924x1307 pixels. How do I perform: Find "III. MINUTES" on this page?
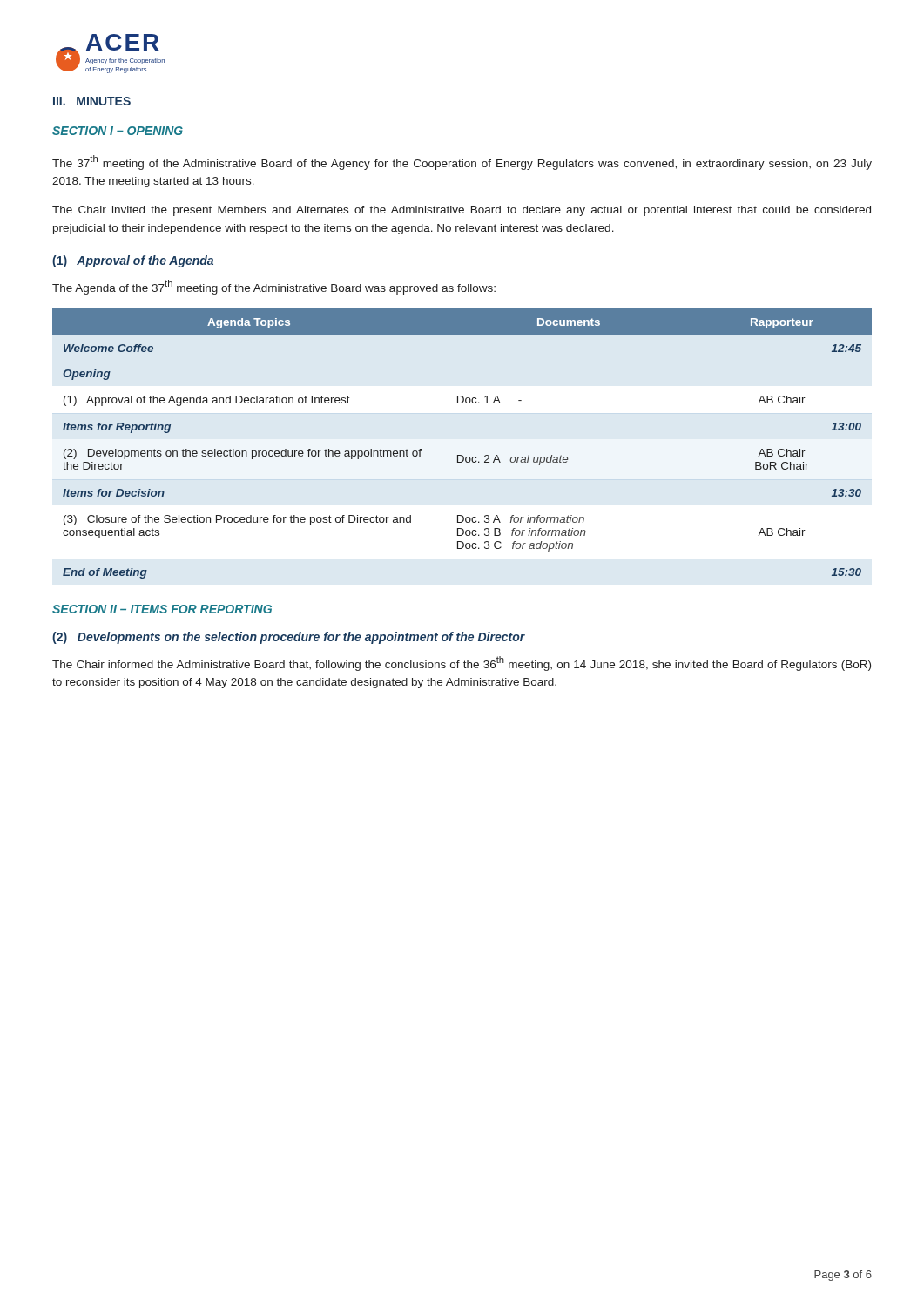coord(92,101)
